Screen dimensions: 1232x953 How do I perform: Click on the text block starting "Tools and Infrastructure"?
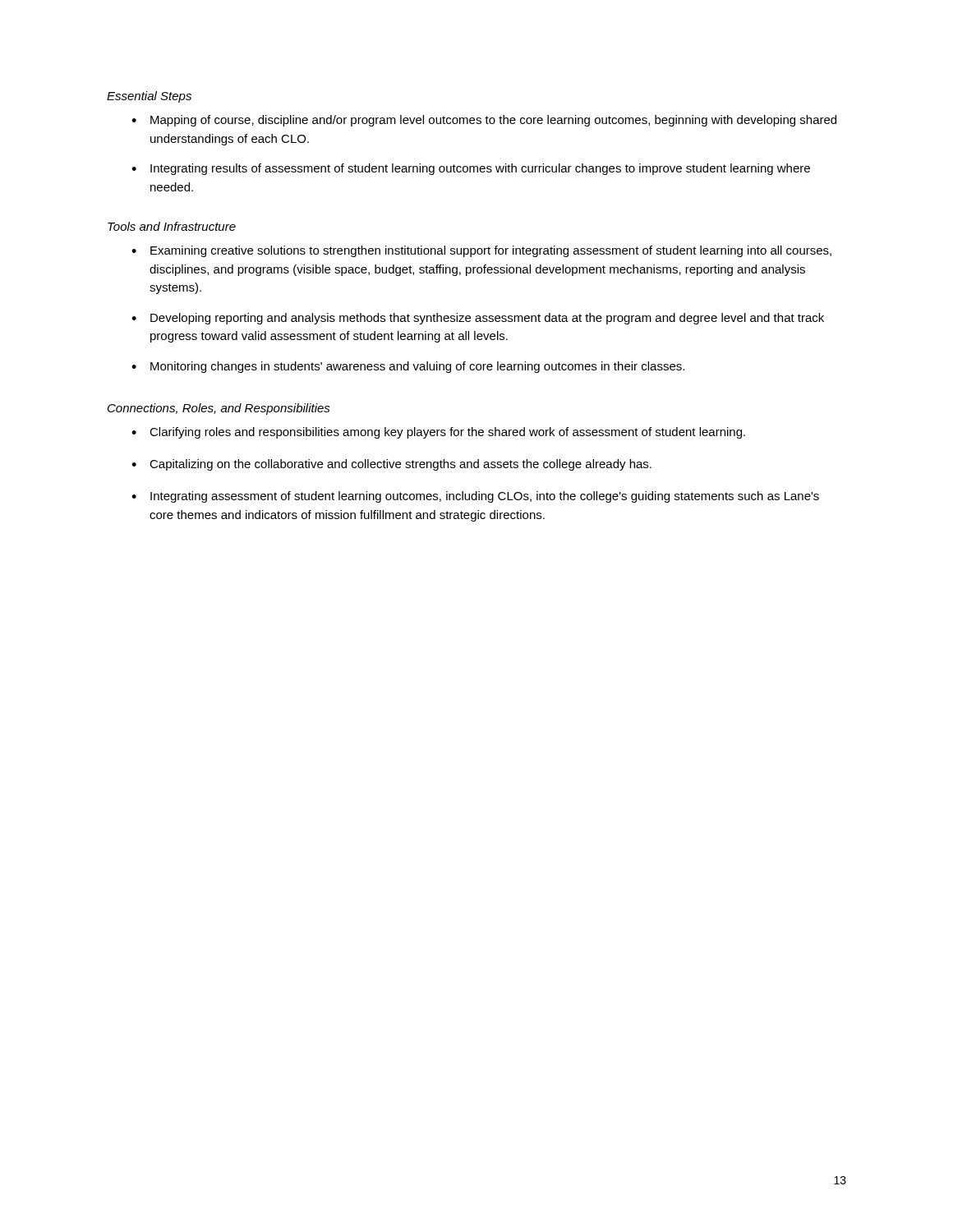point(171,226)
